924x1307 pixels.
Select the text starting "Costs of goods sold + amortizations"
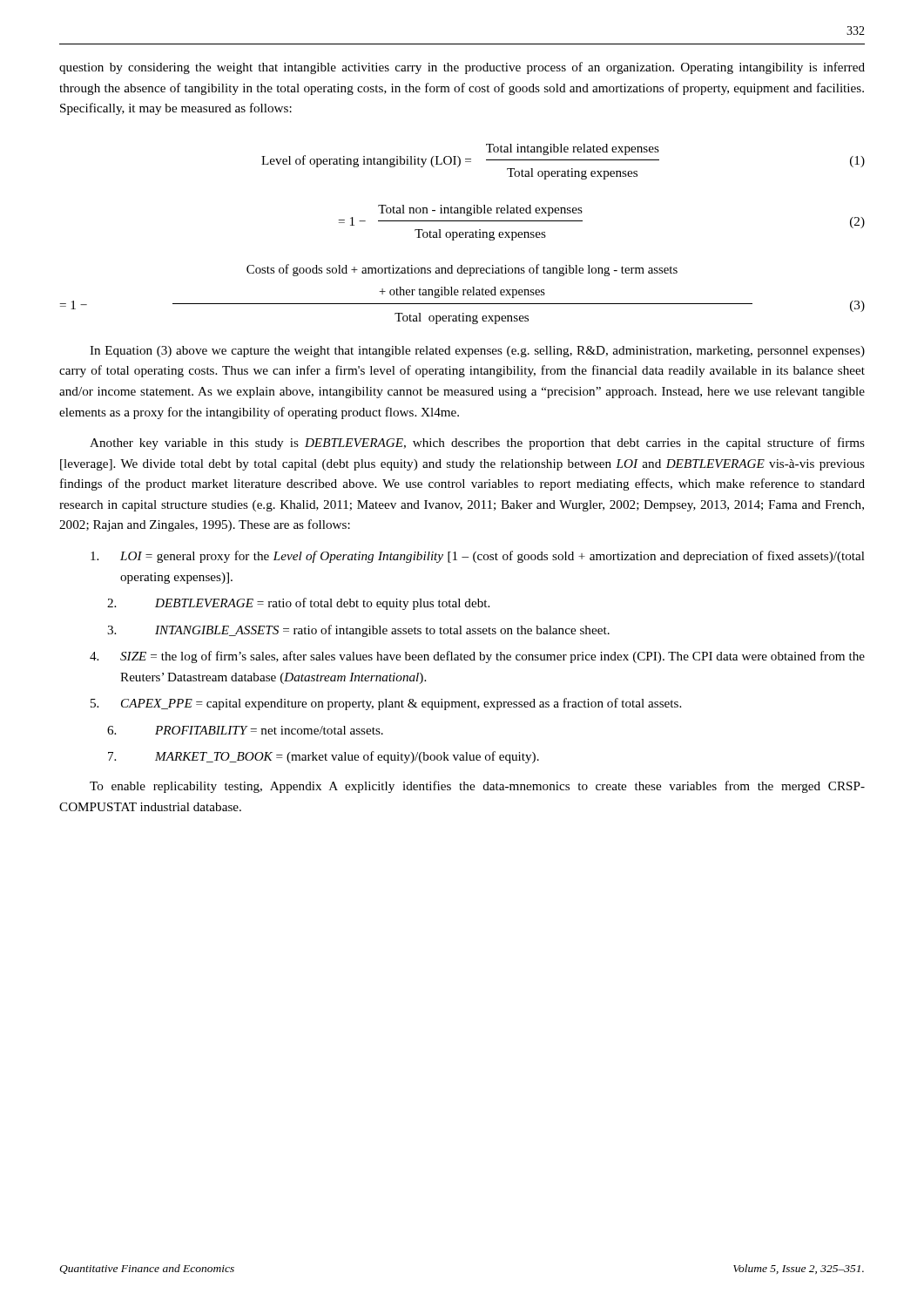point(462,294)
